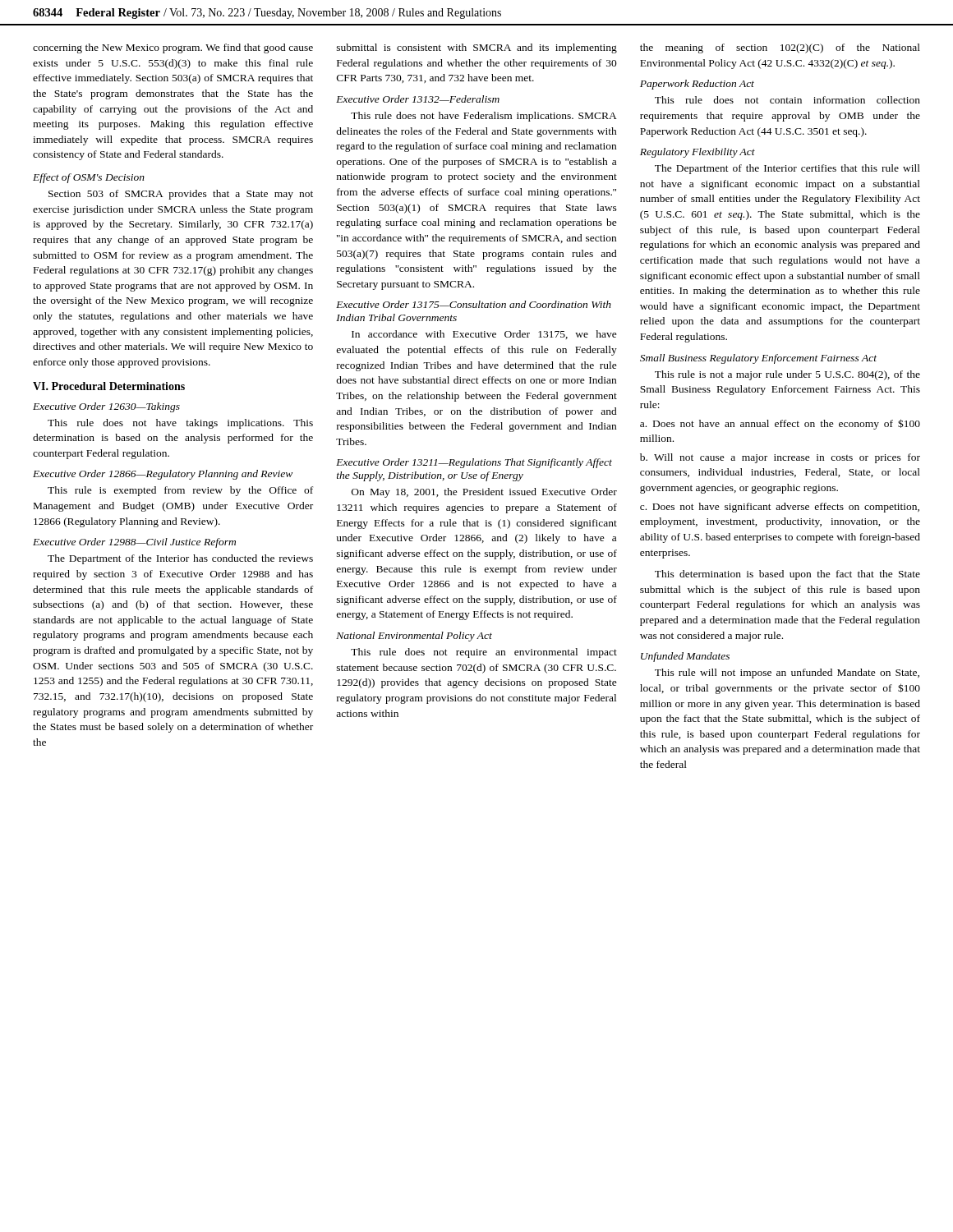Viewport: 953px width, 1232px height.
Task: Click where it says "Executive Order 12630—Takings"
Action: [106, 406]
